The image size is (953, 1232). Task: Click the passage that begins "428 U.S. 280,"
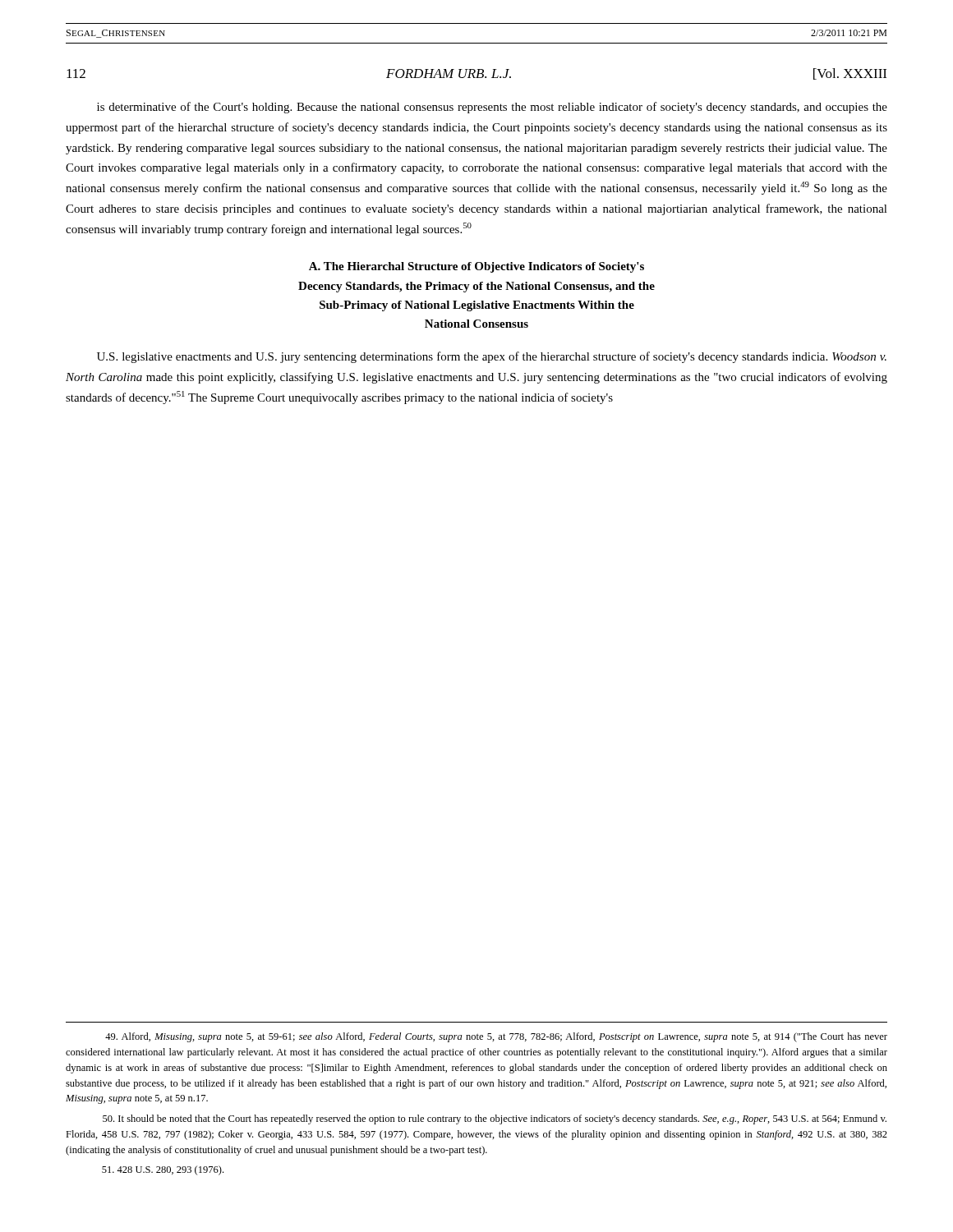(x=163, y=1170)
